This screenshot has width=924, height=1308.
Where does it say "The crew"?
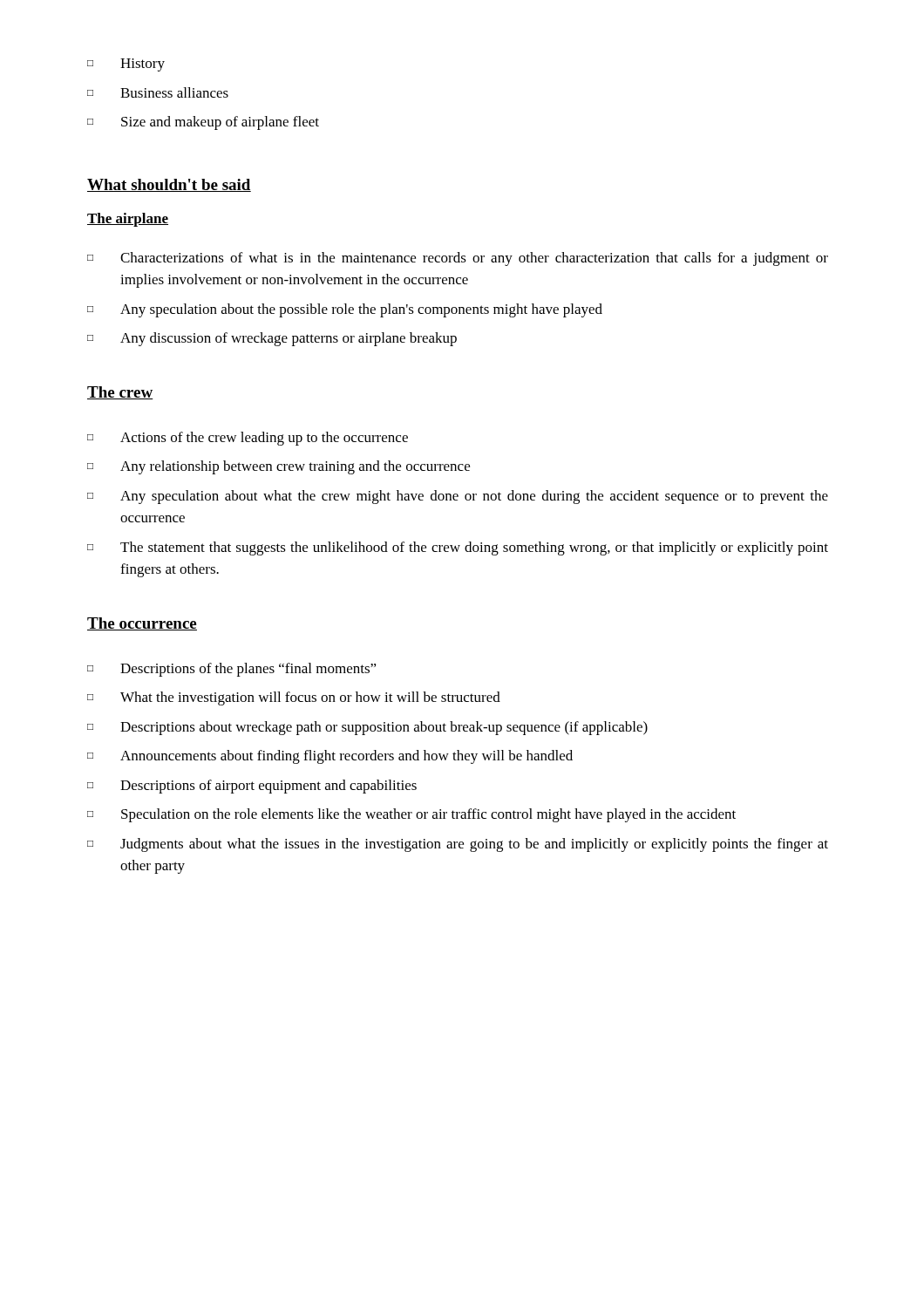[120, 391]
